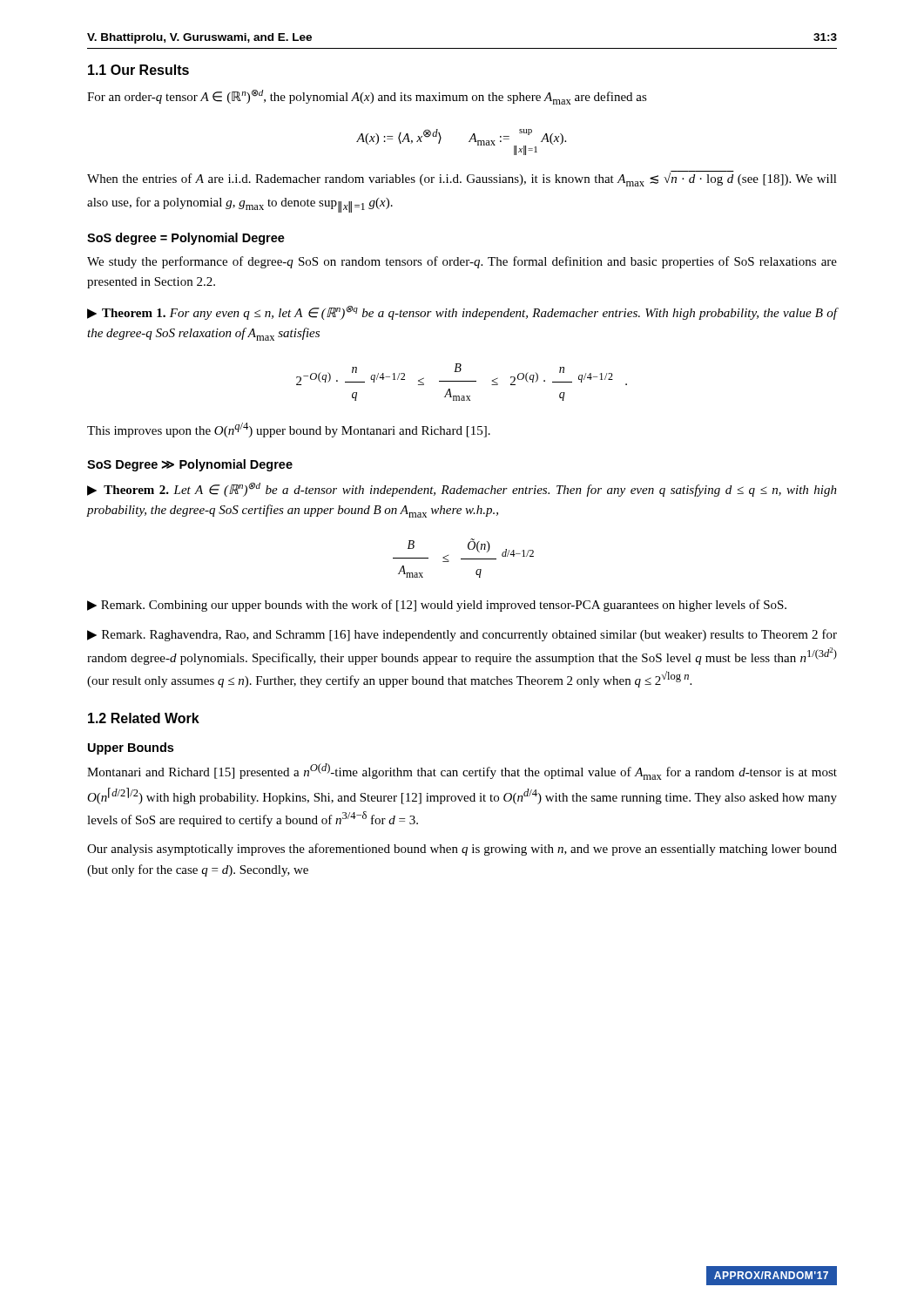
Task: Where does it say "SoS Degree ≫ Polynomial Degree"?
Action: click(190, 465)
